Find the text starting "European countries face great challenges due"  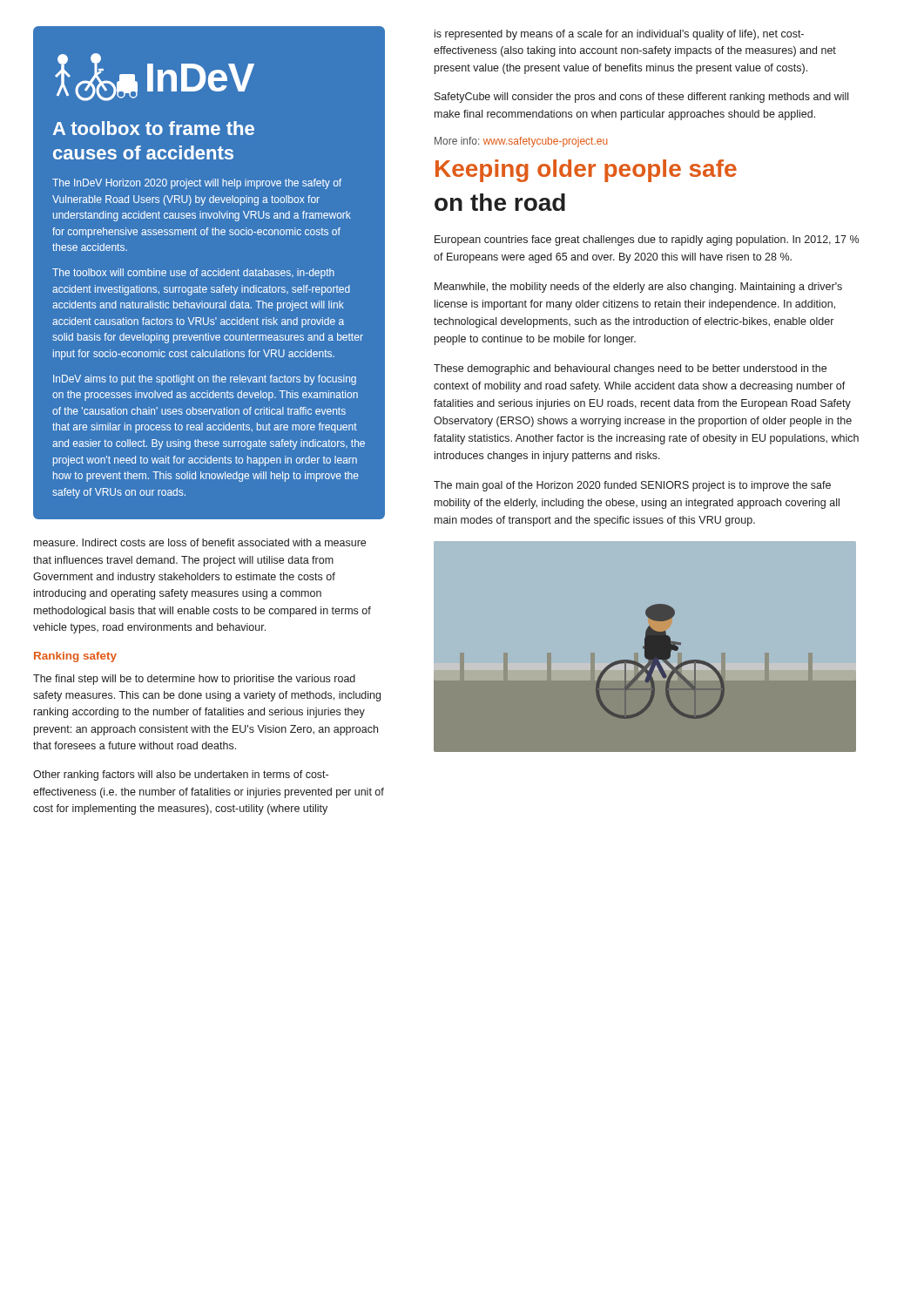646,248
